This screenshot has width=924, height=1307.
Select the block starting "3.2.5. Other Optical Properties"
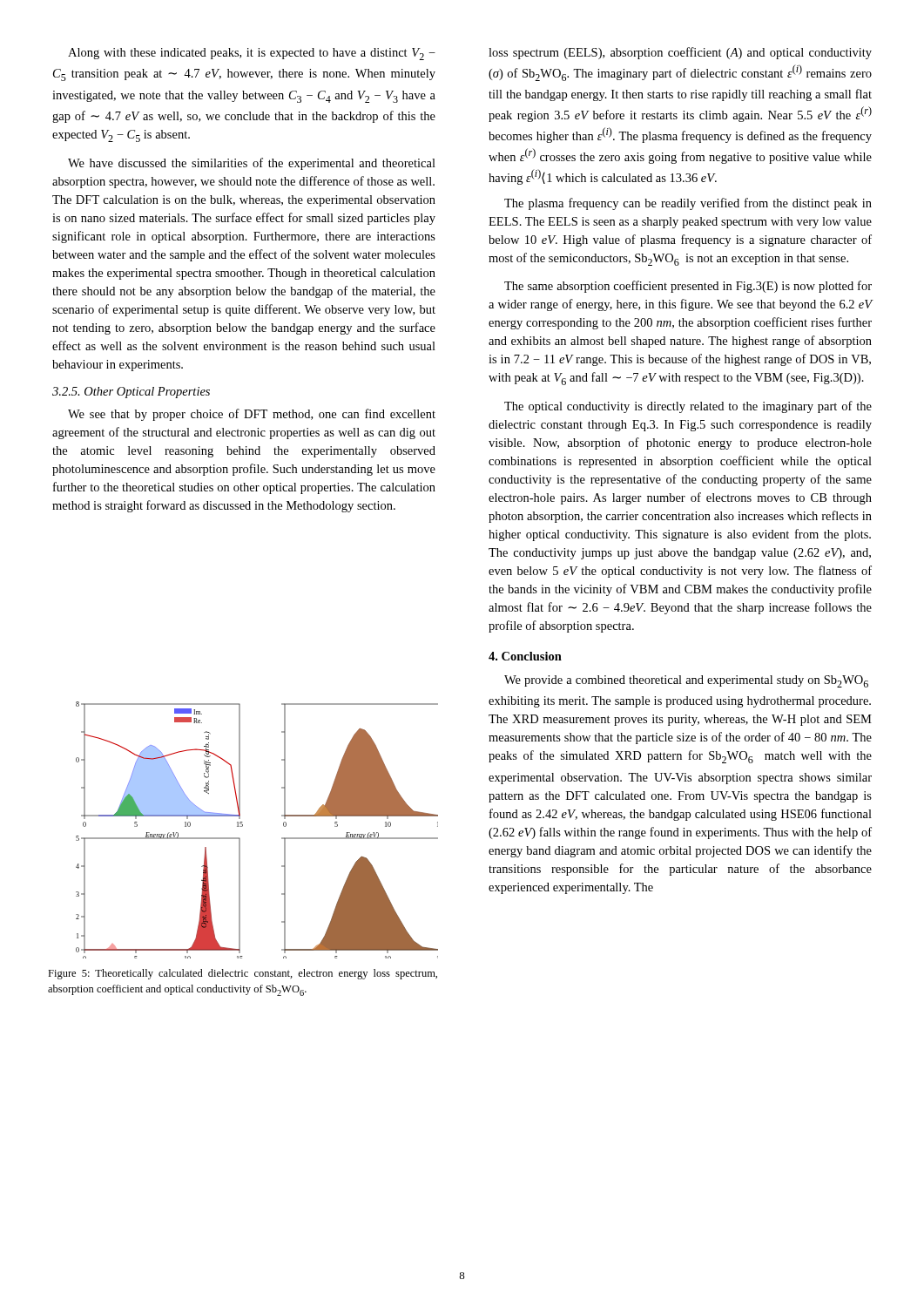131,393
